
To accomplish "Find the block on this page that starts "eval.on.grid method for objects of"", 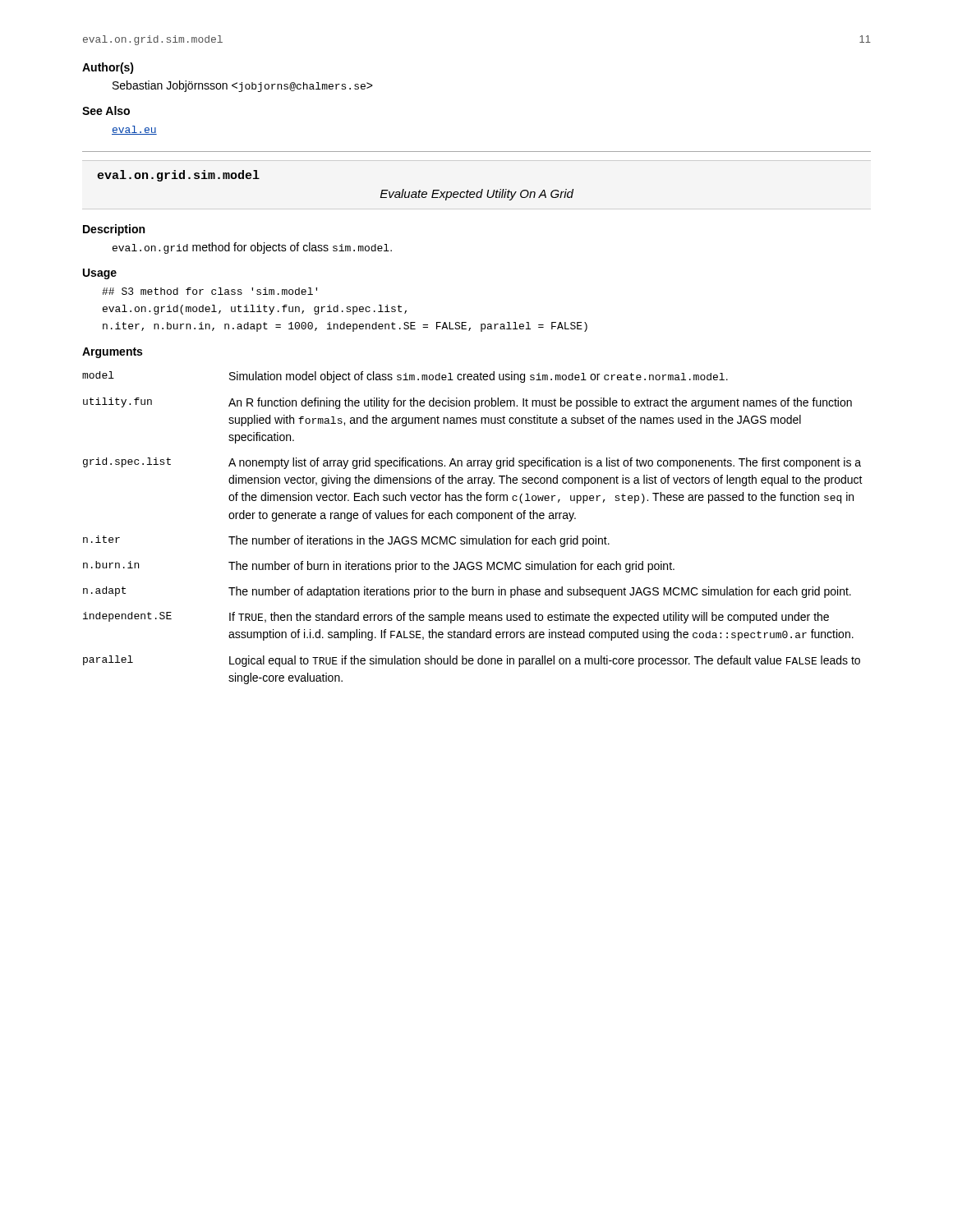I will click(252, 248).
